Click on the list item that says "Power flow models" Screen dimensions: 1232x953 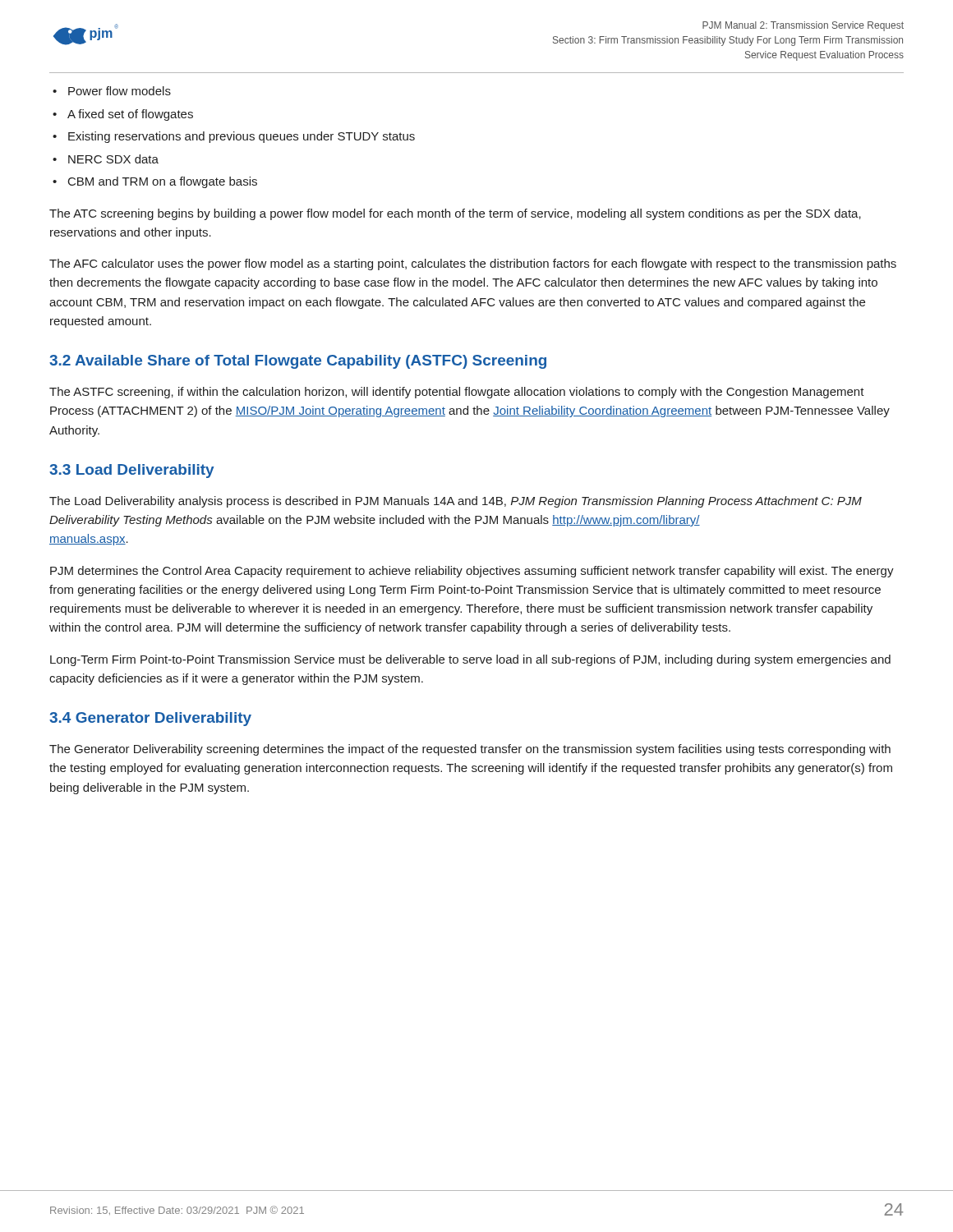(x=119, y=91)
